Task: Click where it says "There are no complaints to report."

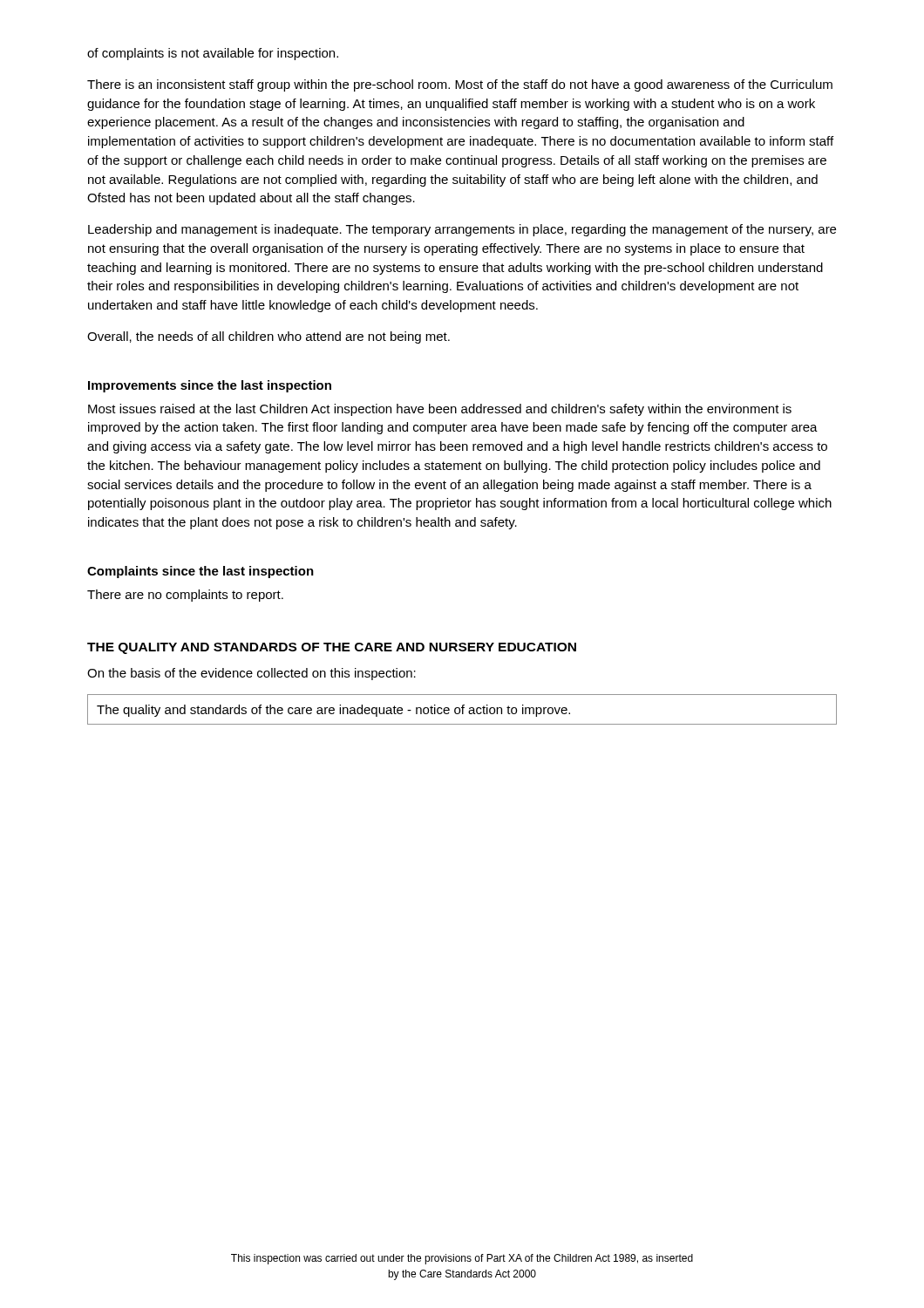Action: point(186,594)
